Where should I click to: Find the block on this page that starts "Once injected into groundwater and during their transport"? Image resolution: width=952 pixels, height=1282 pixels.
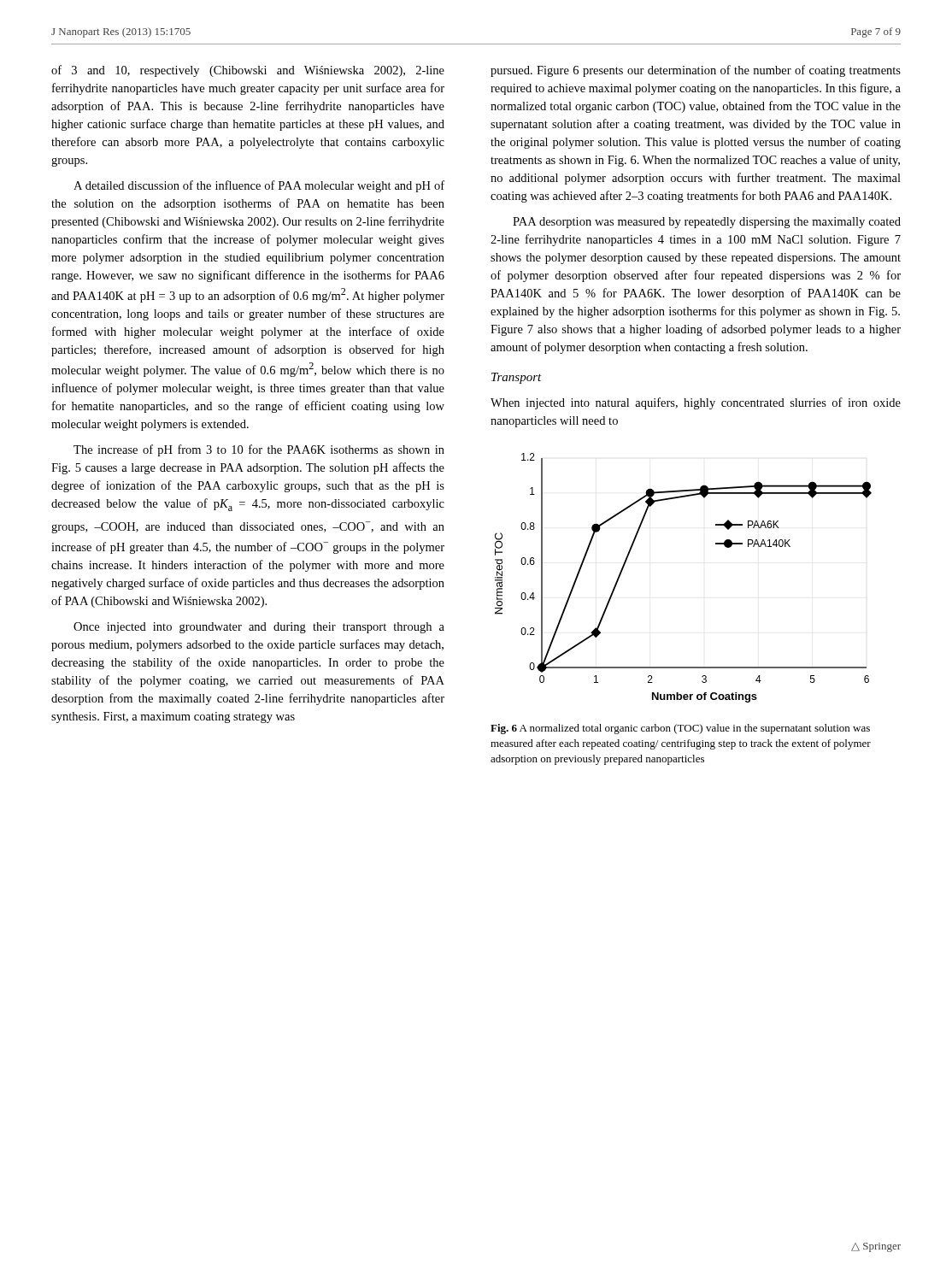tap(248, 672)
